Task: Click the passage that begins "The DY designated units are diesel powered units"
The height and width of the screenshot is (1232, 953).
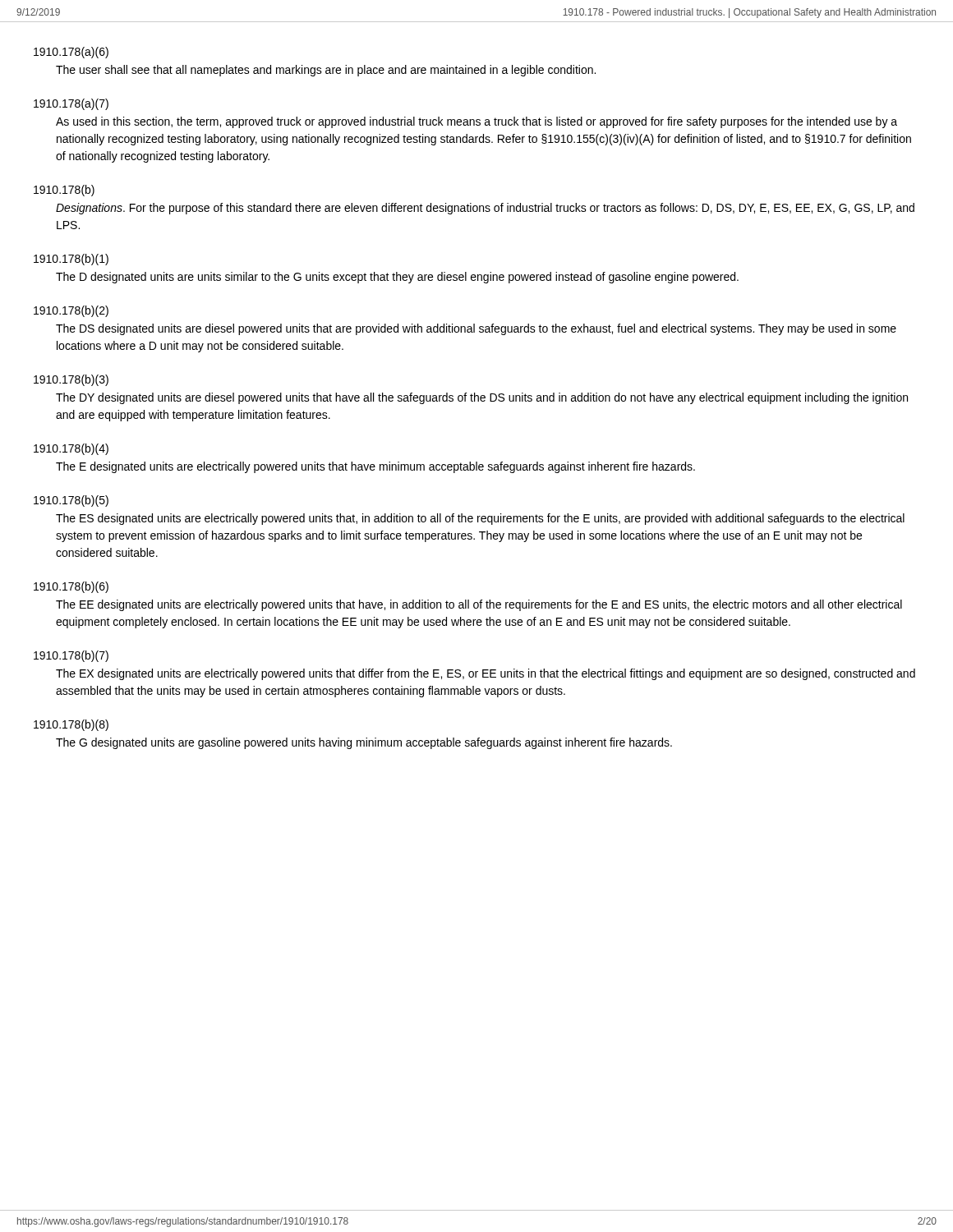Action: click(x=482, y=406)
